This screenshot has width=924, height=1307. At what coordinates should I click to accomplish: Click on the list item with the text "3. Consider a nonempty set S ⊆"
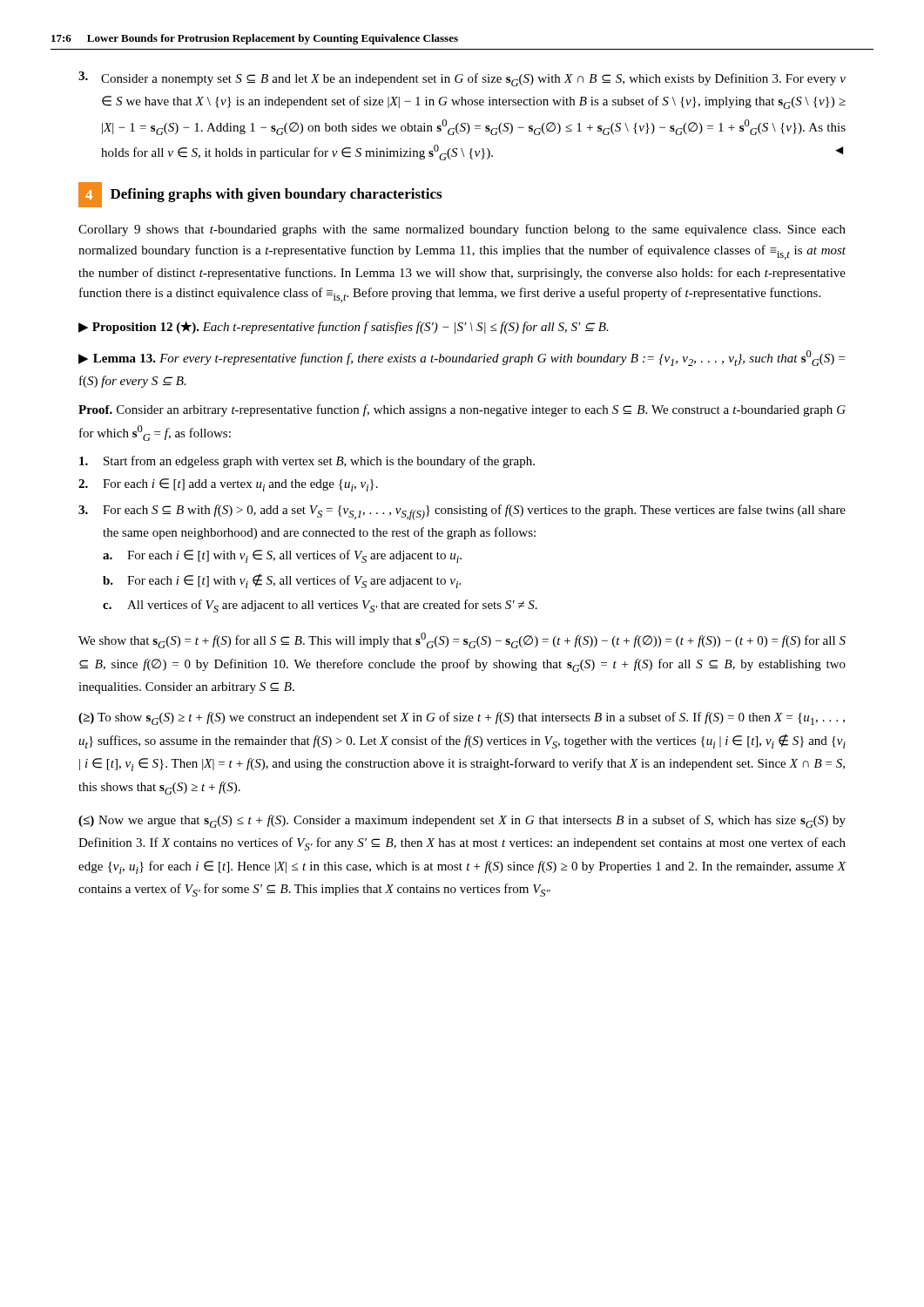[x=462, y=117]
